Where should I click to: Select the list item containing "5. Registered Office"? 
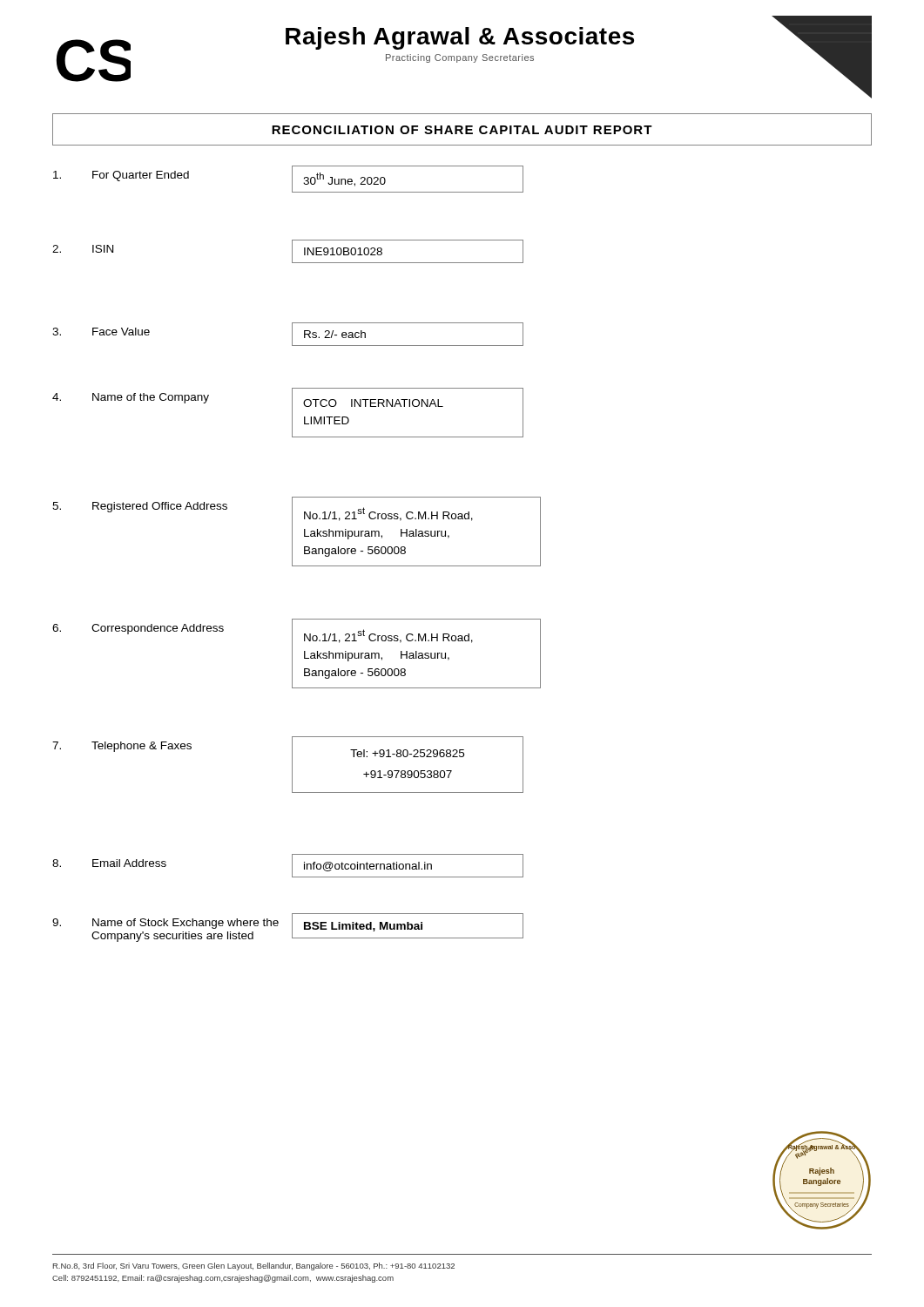297,532
